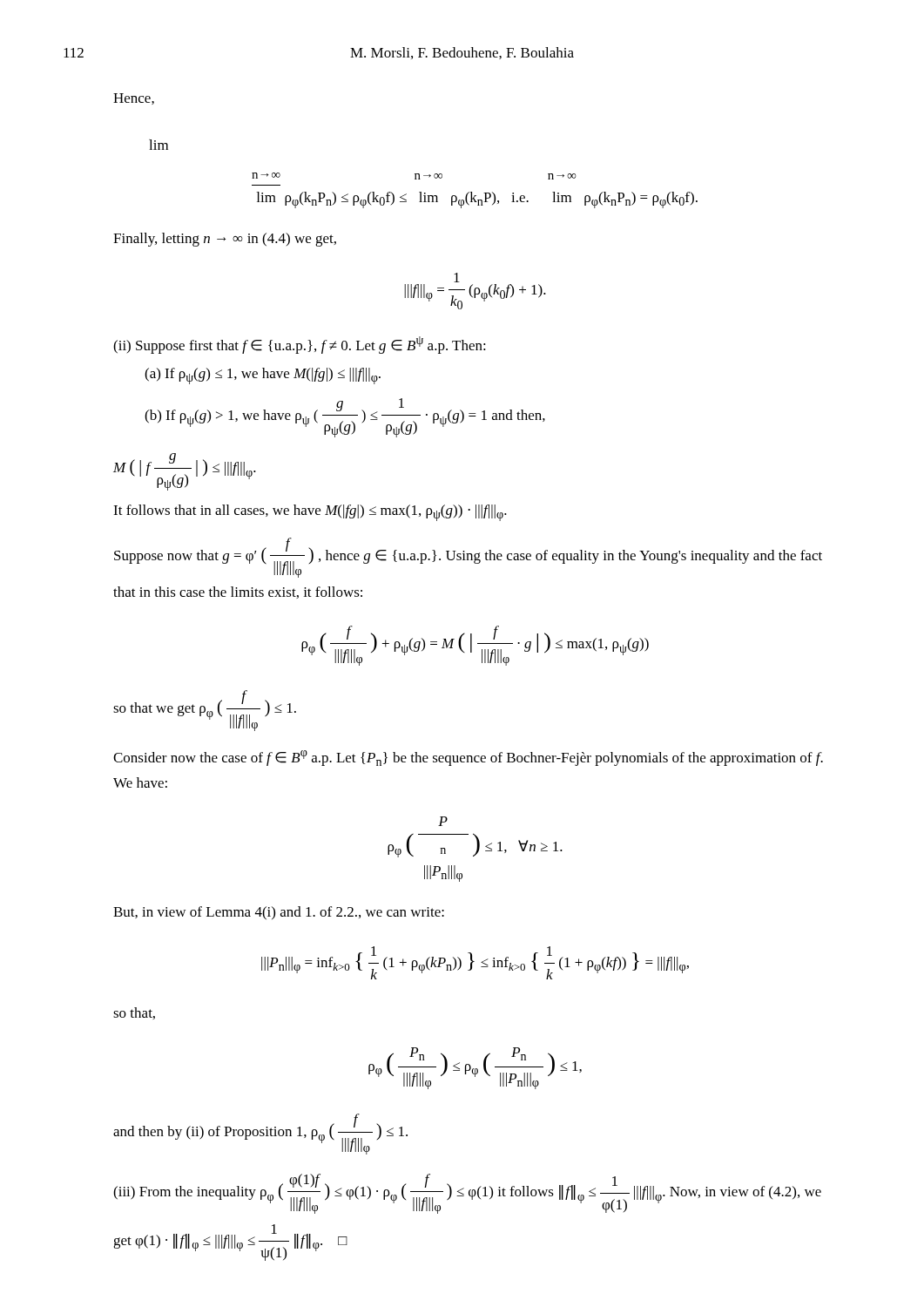The image size is (924, 1307).
Task: Click on the block starting "and then by (ii) of Proposition 1, ρφ"
Action: pos(261,1133)
